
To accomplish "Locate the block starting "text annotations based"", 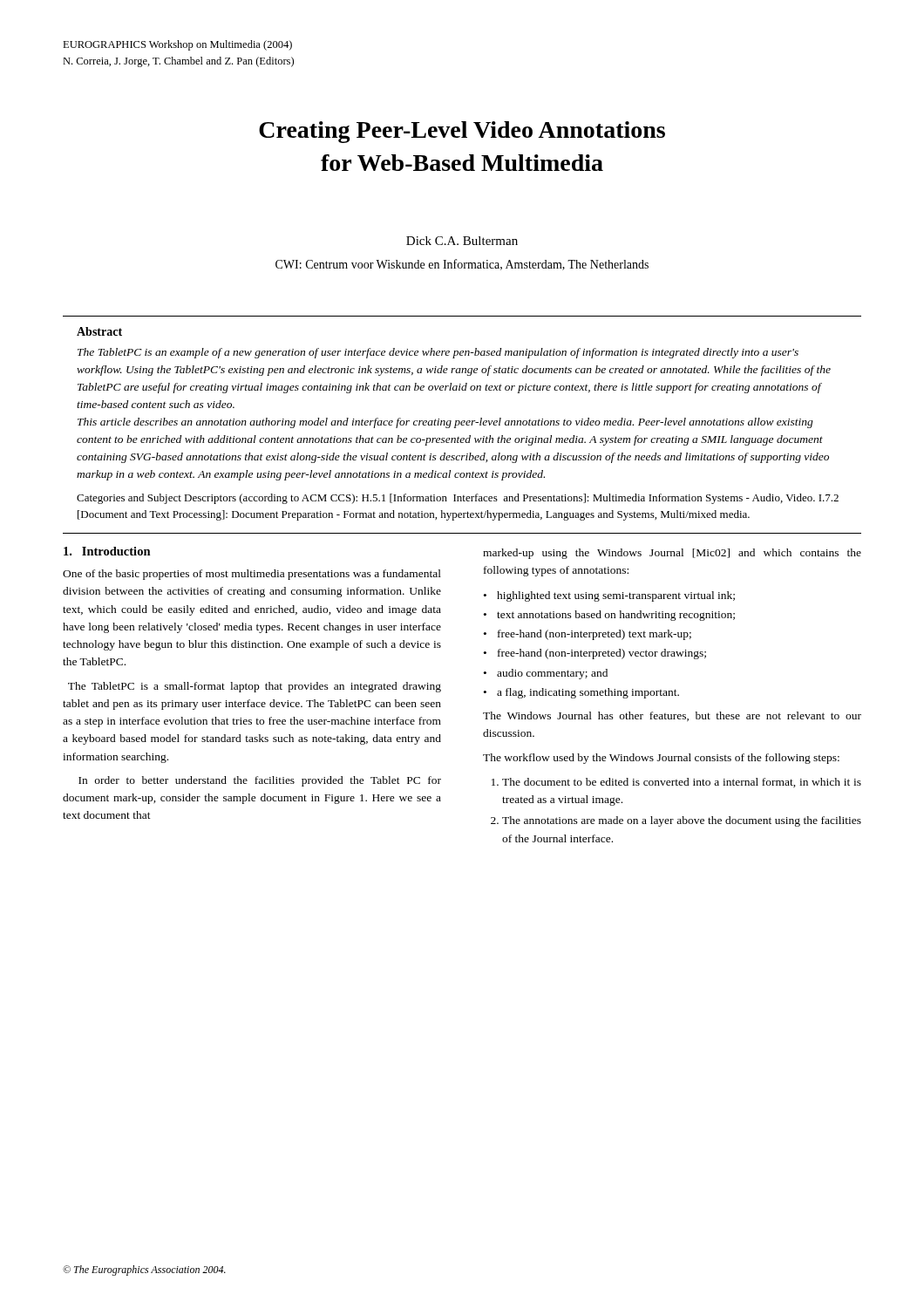I will point(616,614).
